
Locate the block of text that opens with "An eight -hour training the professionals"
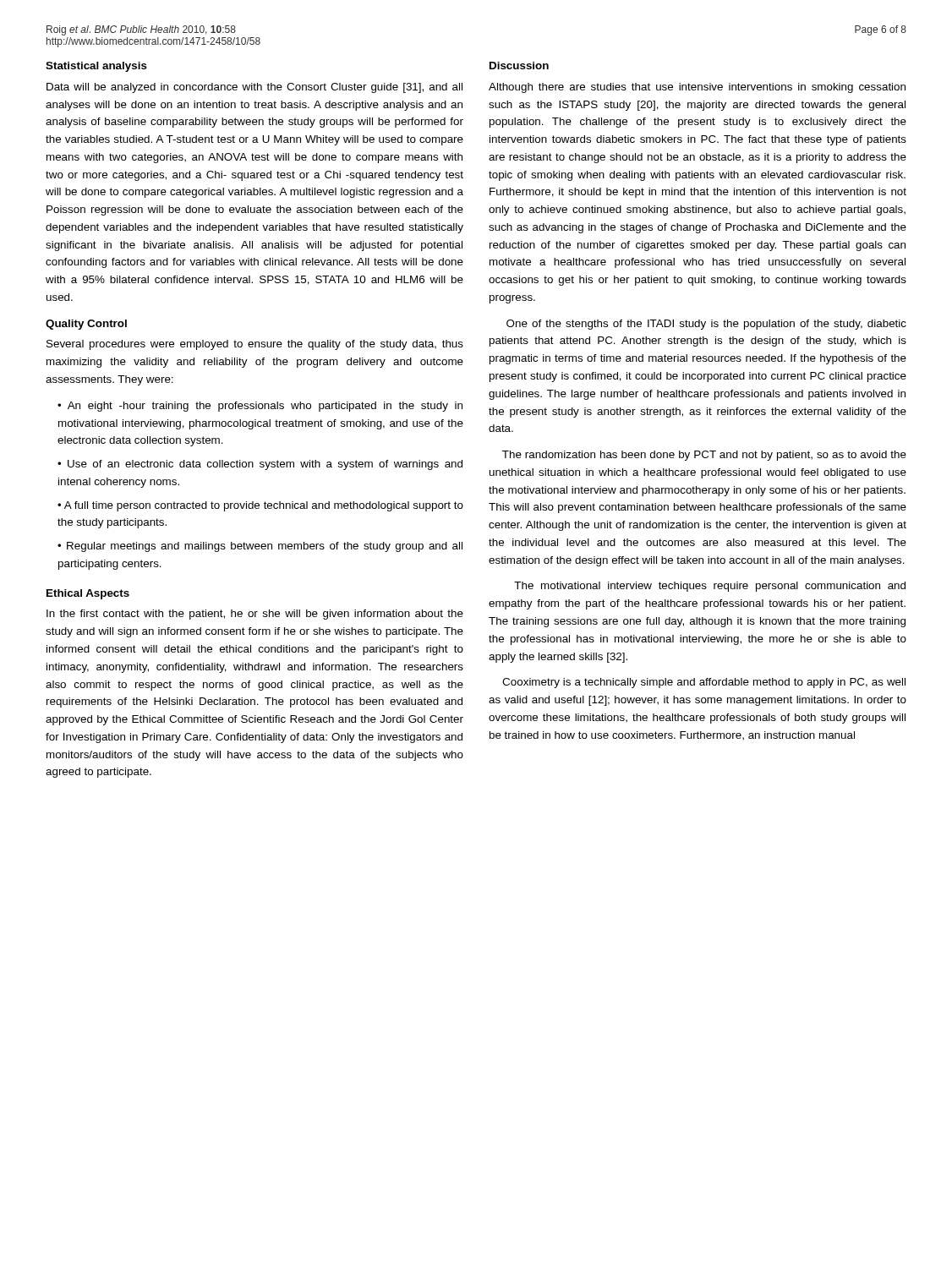point(260,423)
